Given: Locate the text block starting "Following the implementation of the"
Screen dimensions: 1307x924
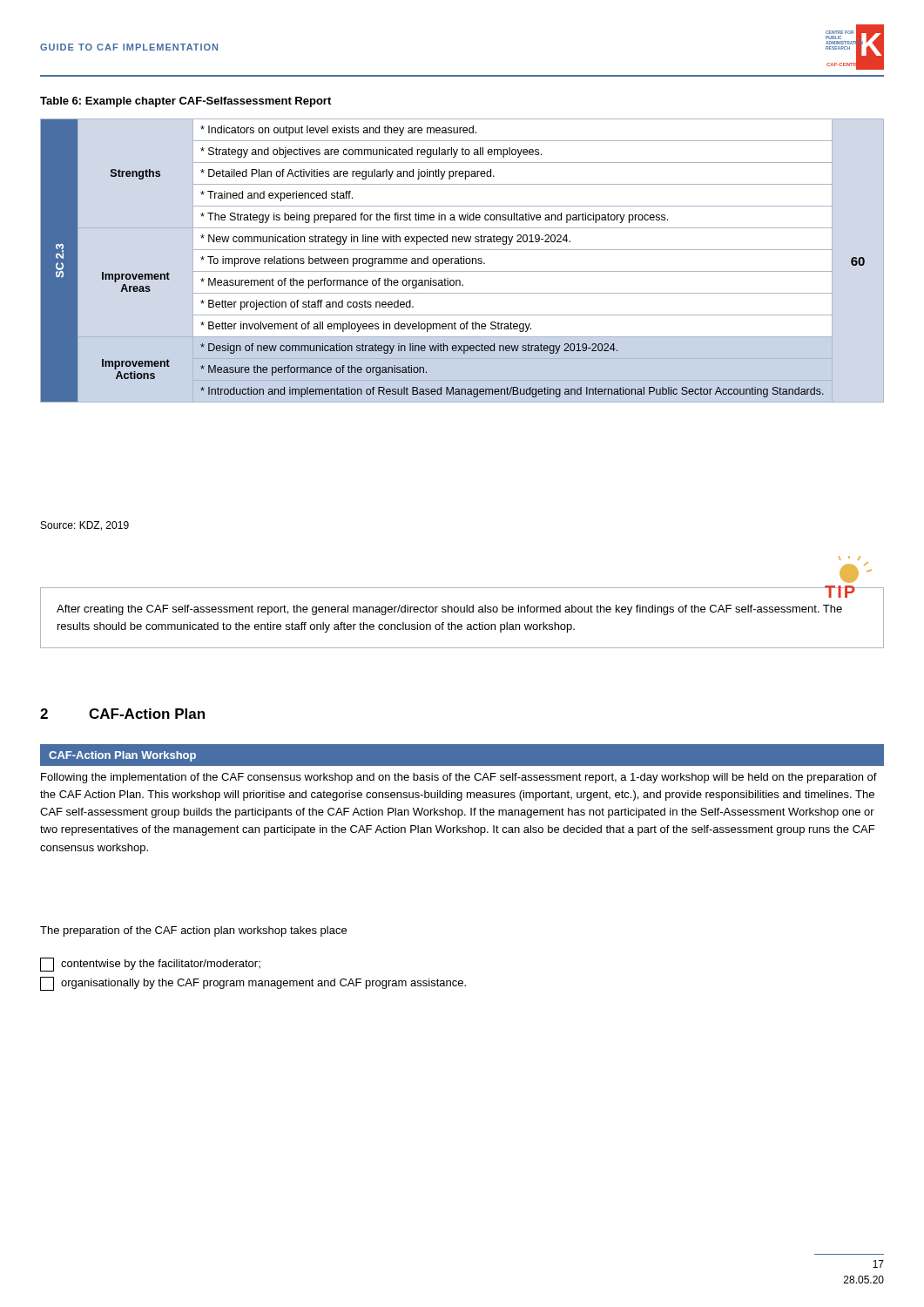Looking at the screenshot, I should pos(458,812).
